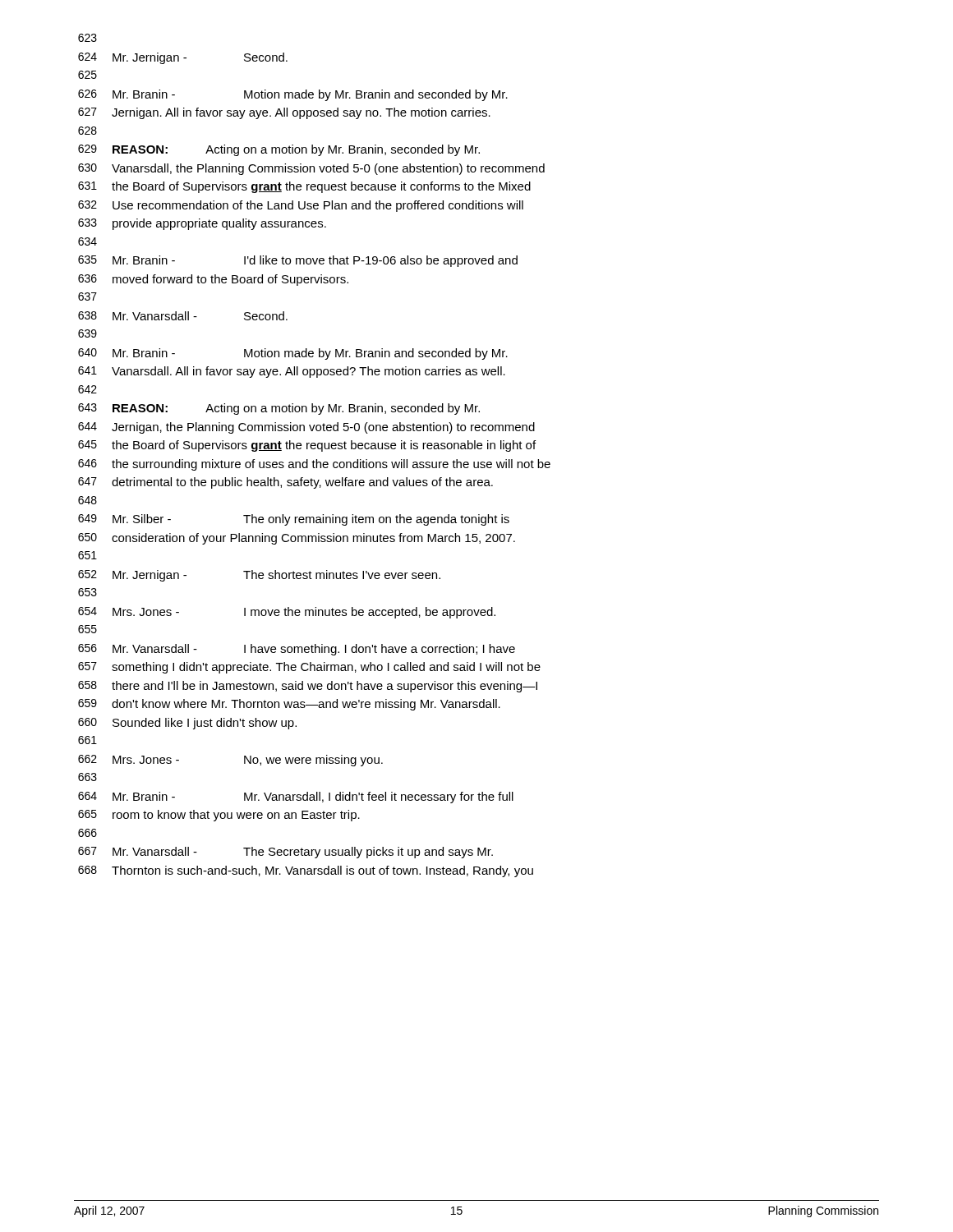Find the text block containing "644 Jernigan, the Planning Commission voted 5-0"
This screenshot has height=1232, width=953.
pos(476,427)
